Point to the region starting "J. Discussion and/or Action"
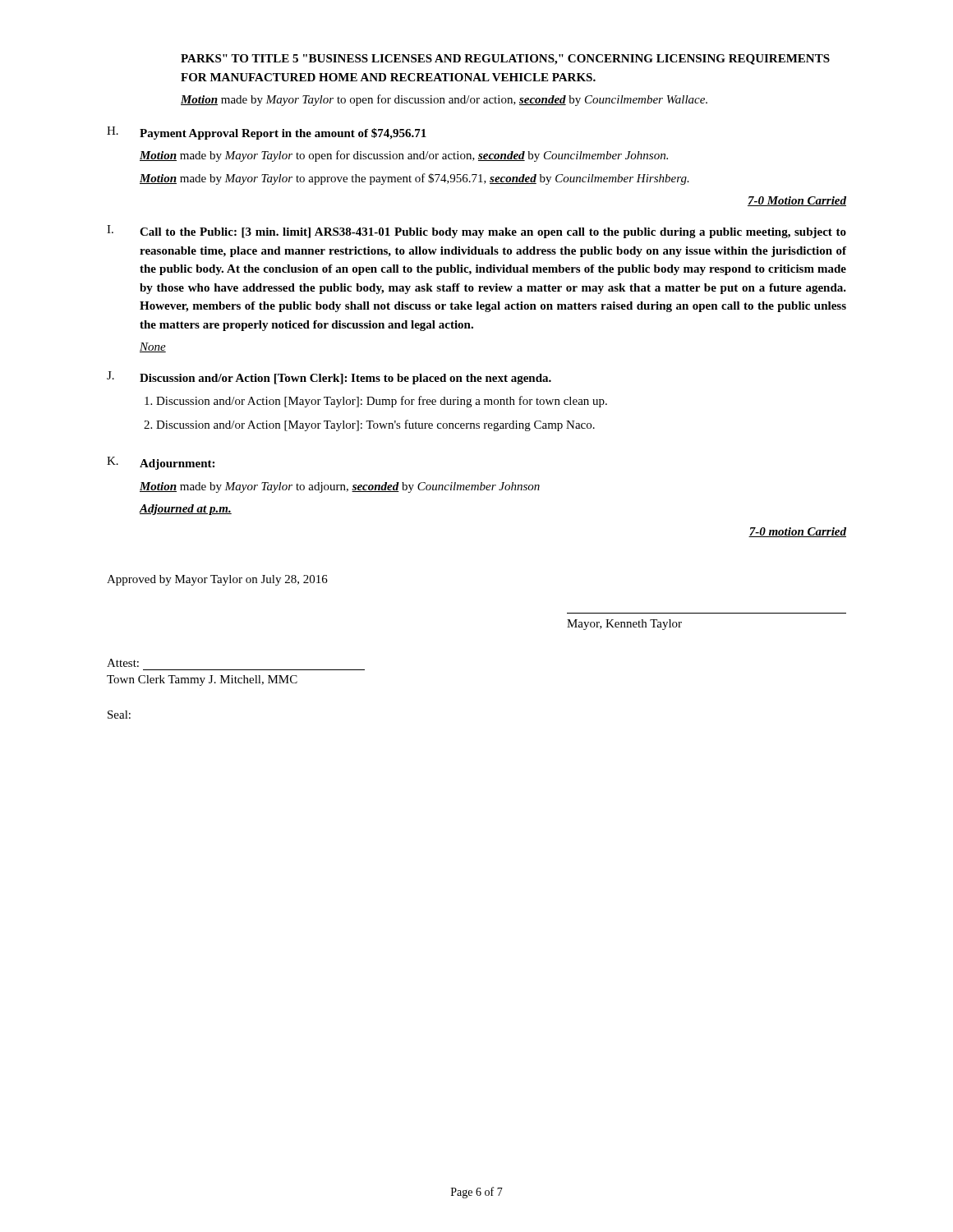 [x=476, y=407]
